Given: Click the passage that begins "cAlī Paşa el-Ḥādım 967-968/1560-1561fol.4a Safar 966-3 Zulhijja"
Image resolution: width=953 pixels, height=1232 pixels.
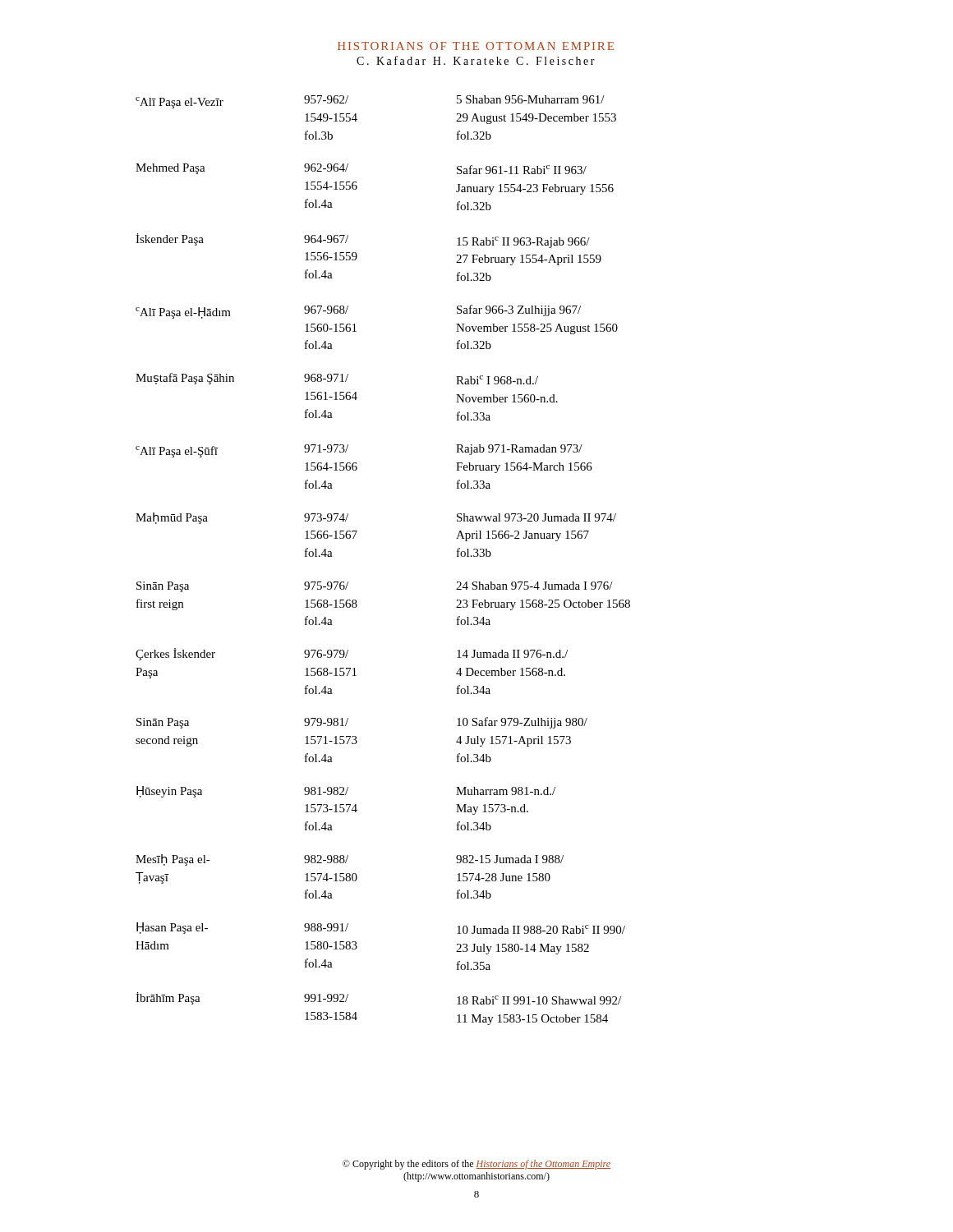Looking at the screenshot, I should (x=489, y=328).
